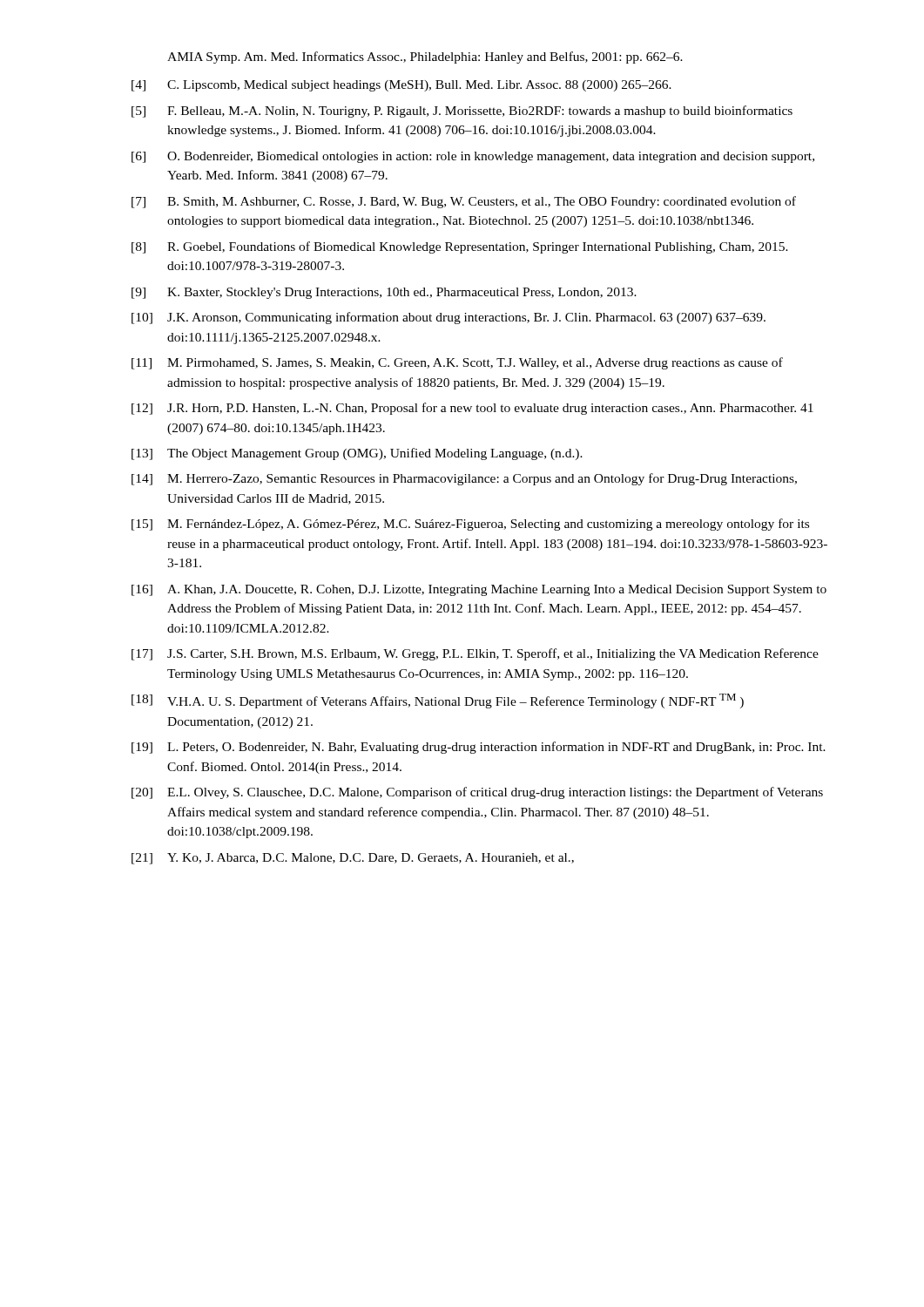Locate the block starting "[17] J.S. Carter, S.H. Brown, M.S."
Viewport: 924px width, 1307px height.
(x=479, y=664)
